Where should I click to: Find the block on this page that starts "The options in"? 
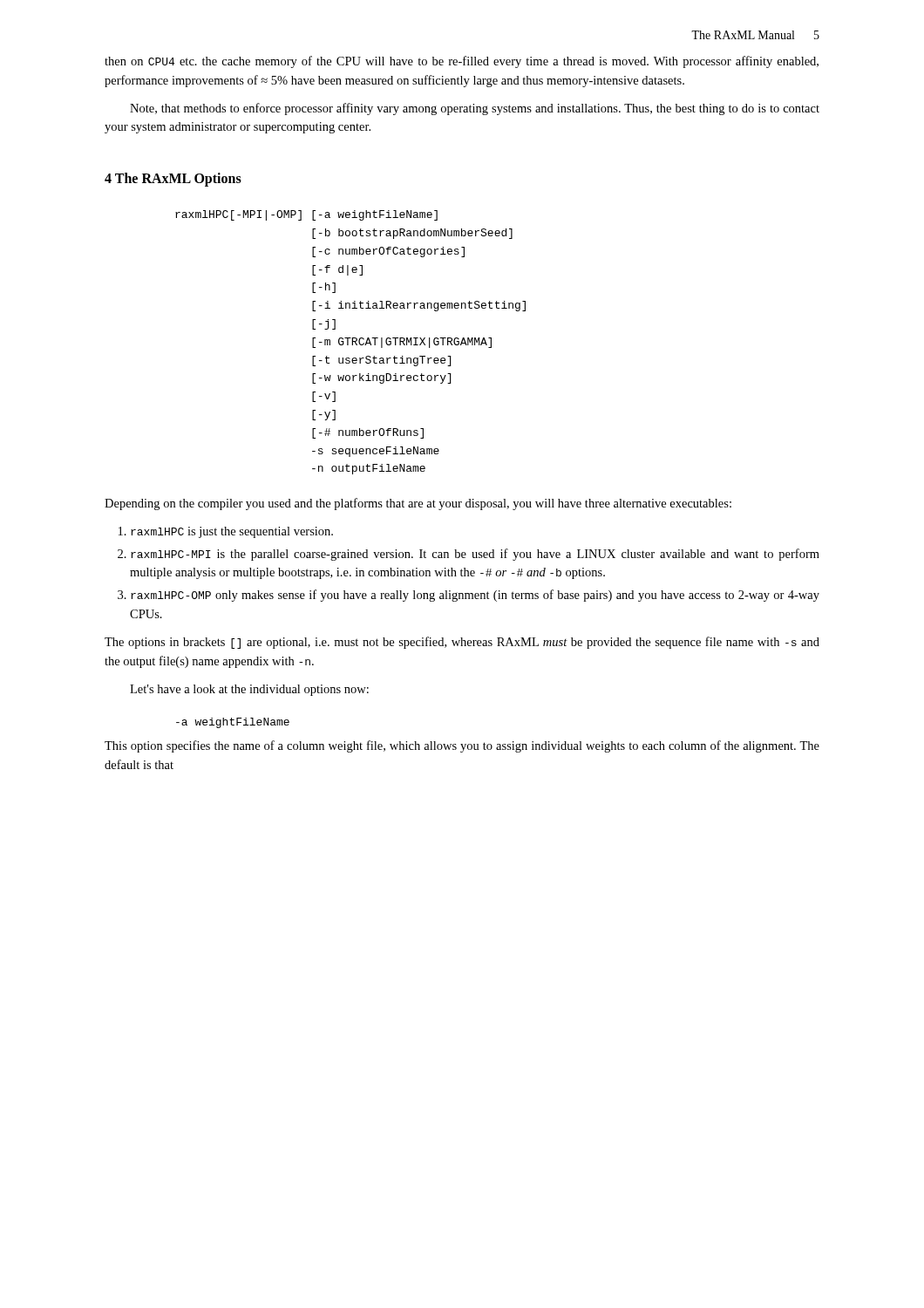[x=462, y=643]
